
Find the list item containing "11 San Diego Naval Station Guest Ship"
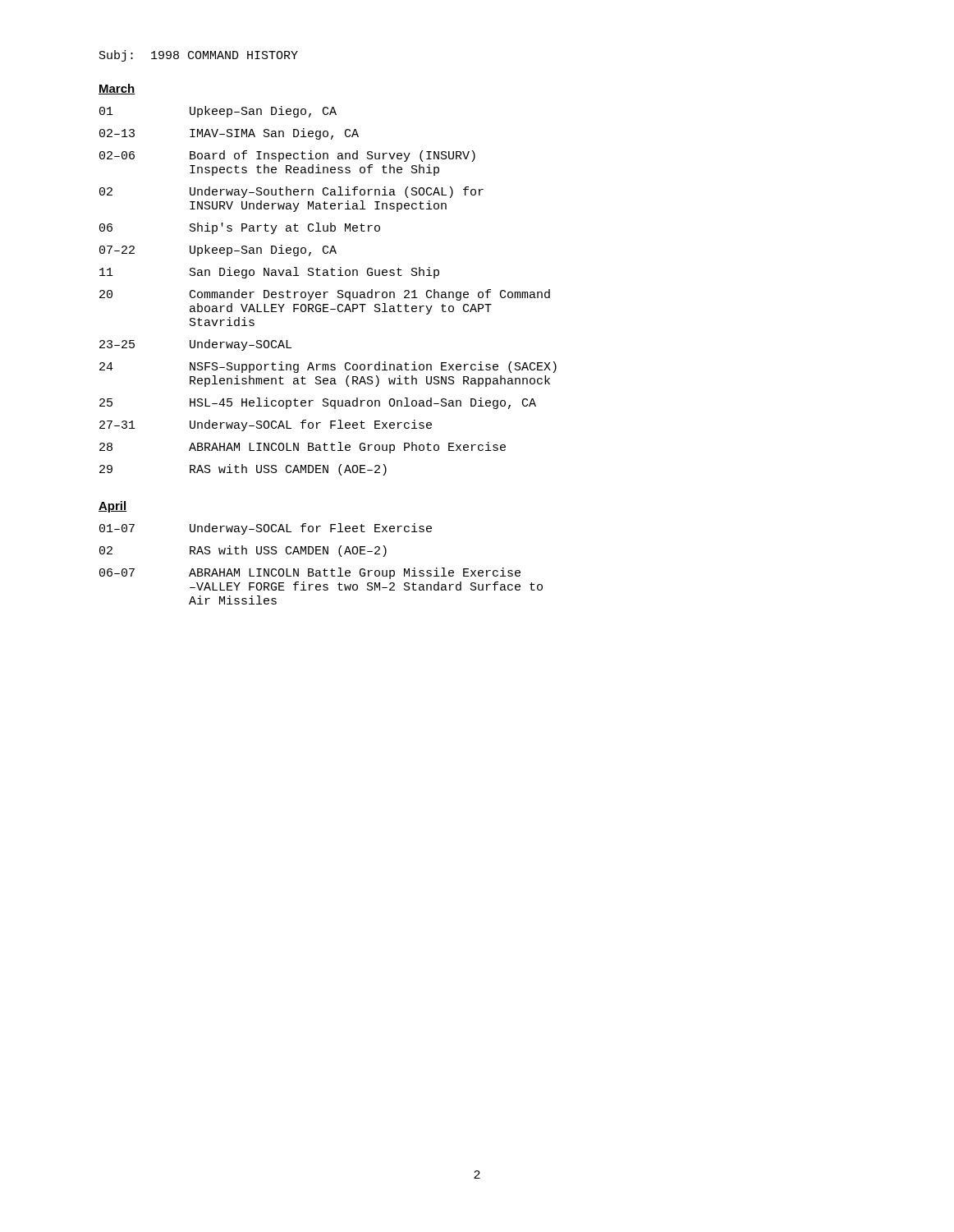pyautogui.click(x=269, y=273)
